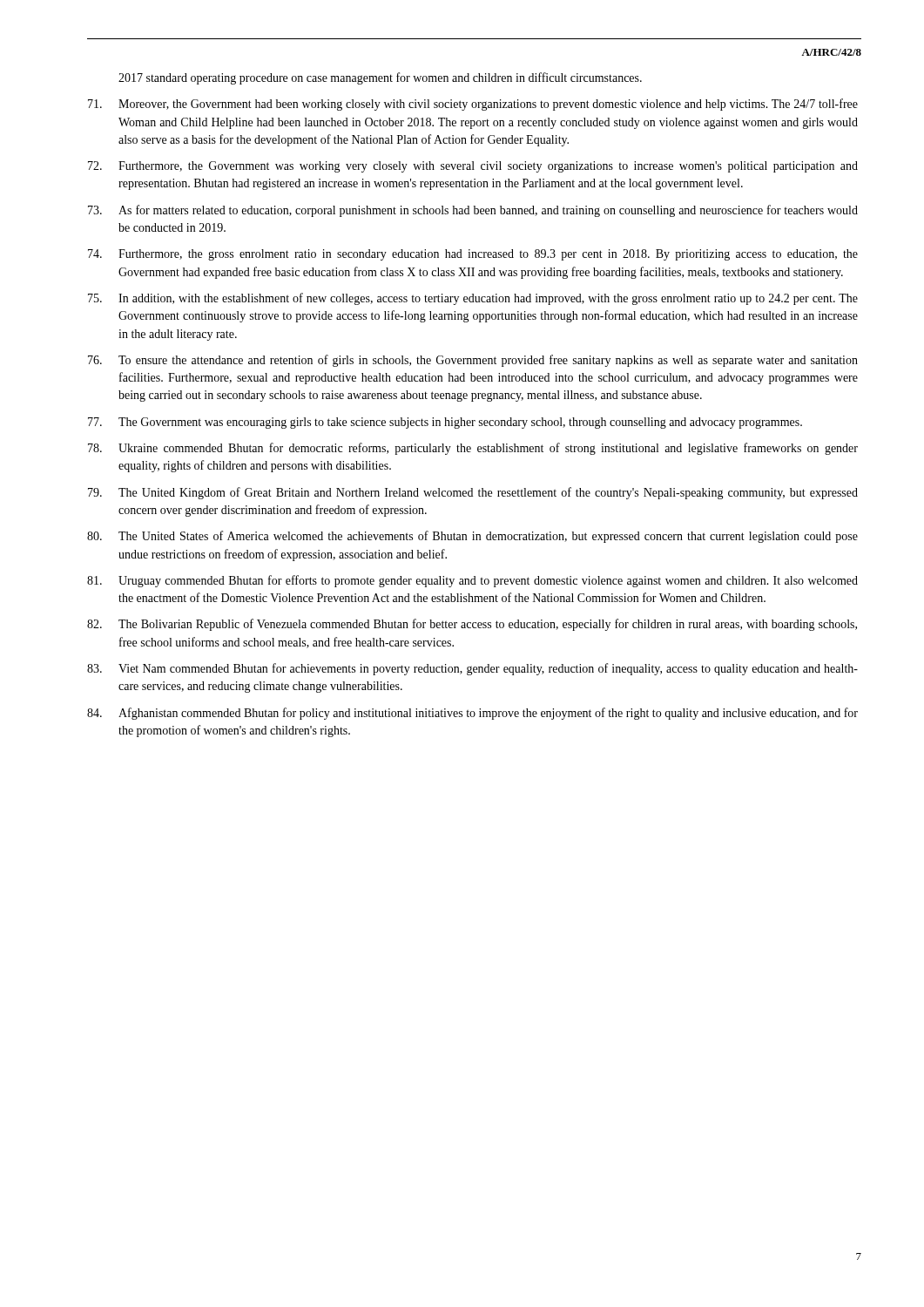Select the passage starting "The Government was encouraging girls"
Image resolution: width=924 pixels, height=1307 pixels.
pyautogui.click(x=472, y=422)
